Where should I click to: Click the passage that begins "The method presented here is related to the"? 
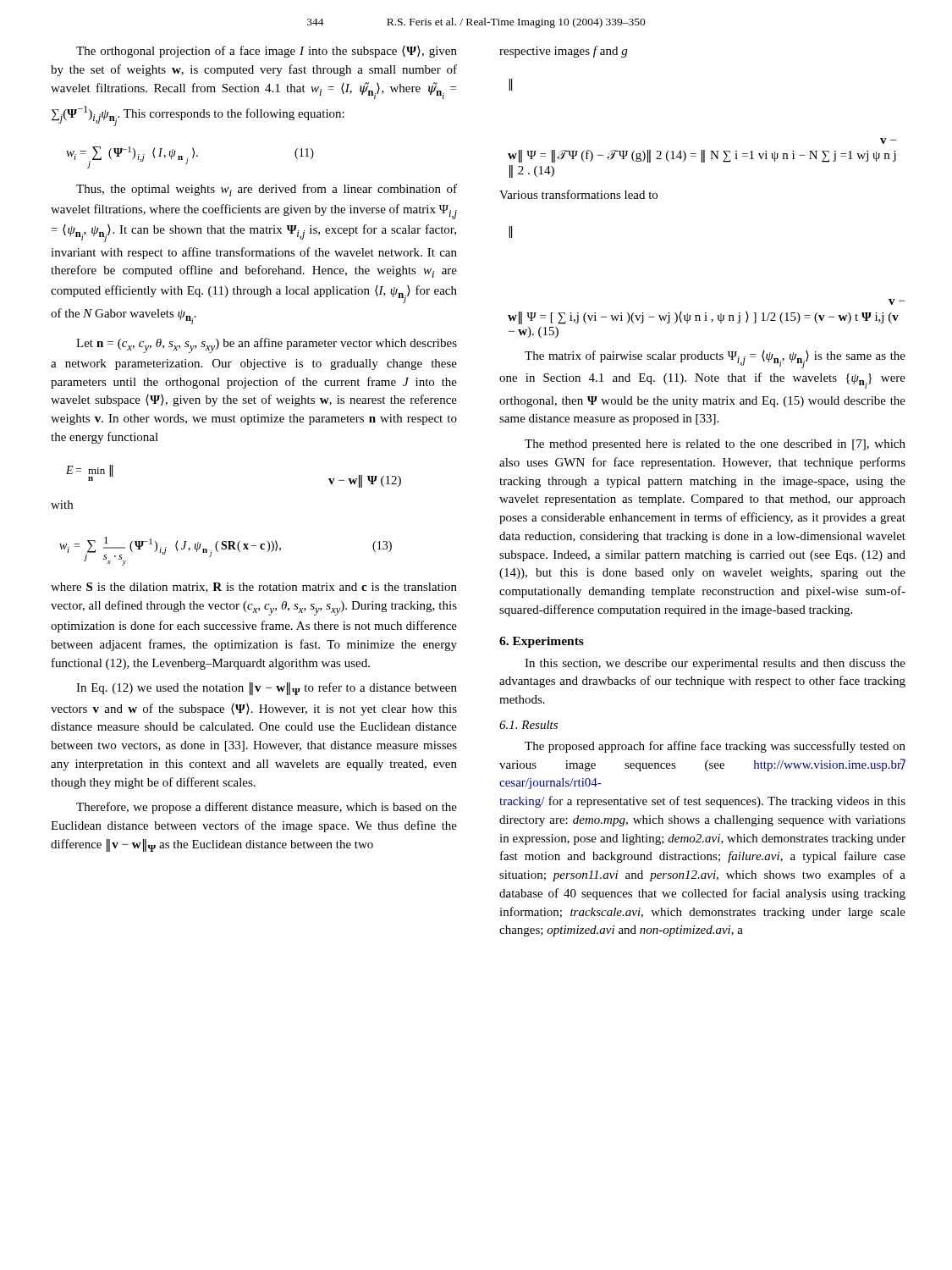tap(702, 527)
